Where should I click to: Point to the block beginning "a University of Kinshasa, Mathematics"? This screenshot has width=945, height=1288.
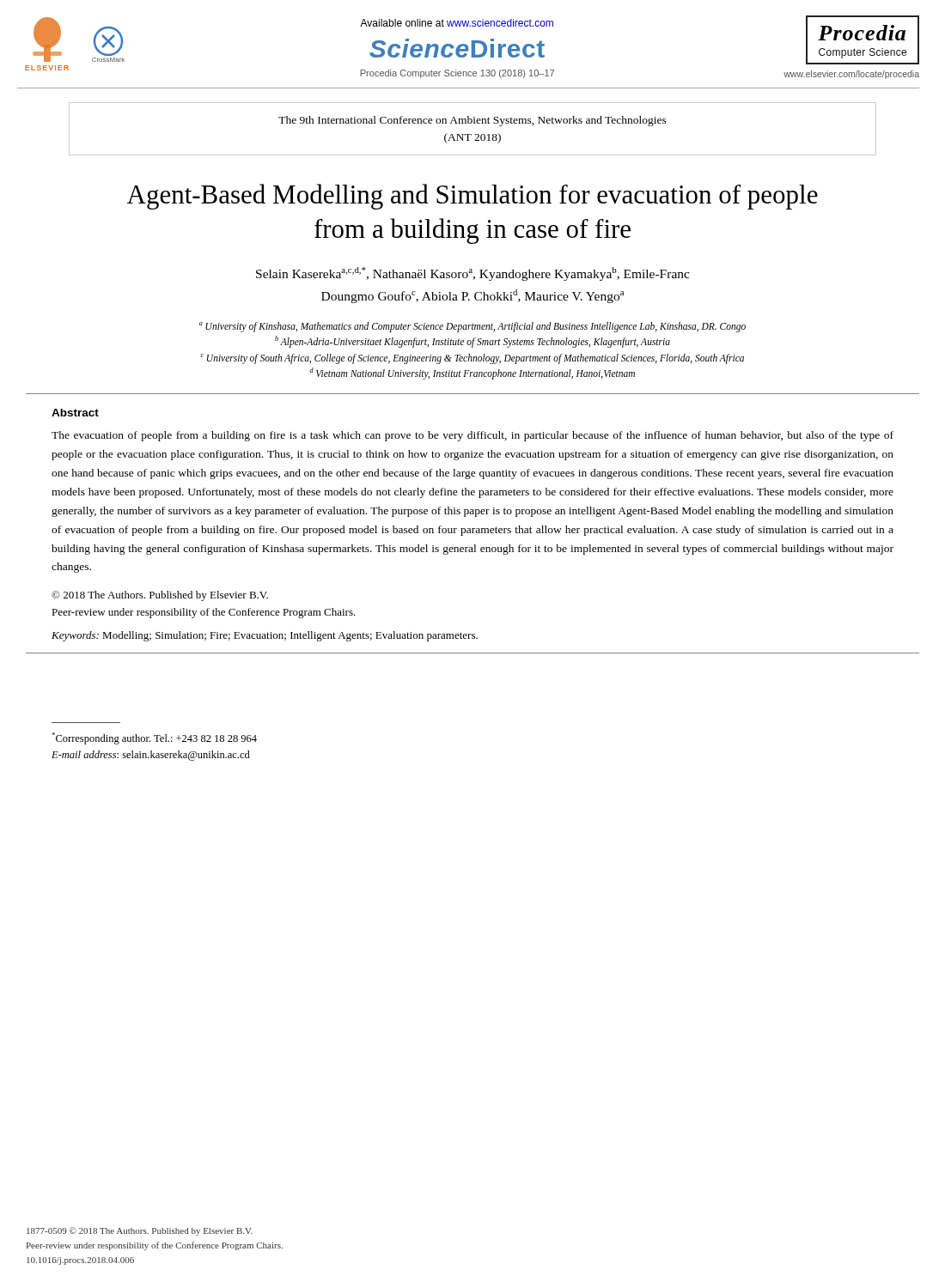coord(472,349)
